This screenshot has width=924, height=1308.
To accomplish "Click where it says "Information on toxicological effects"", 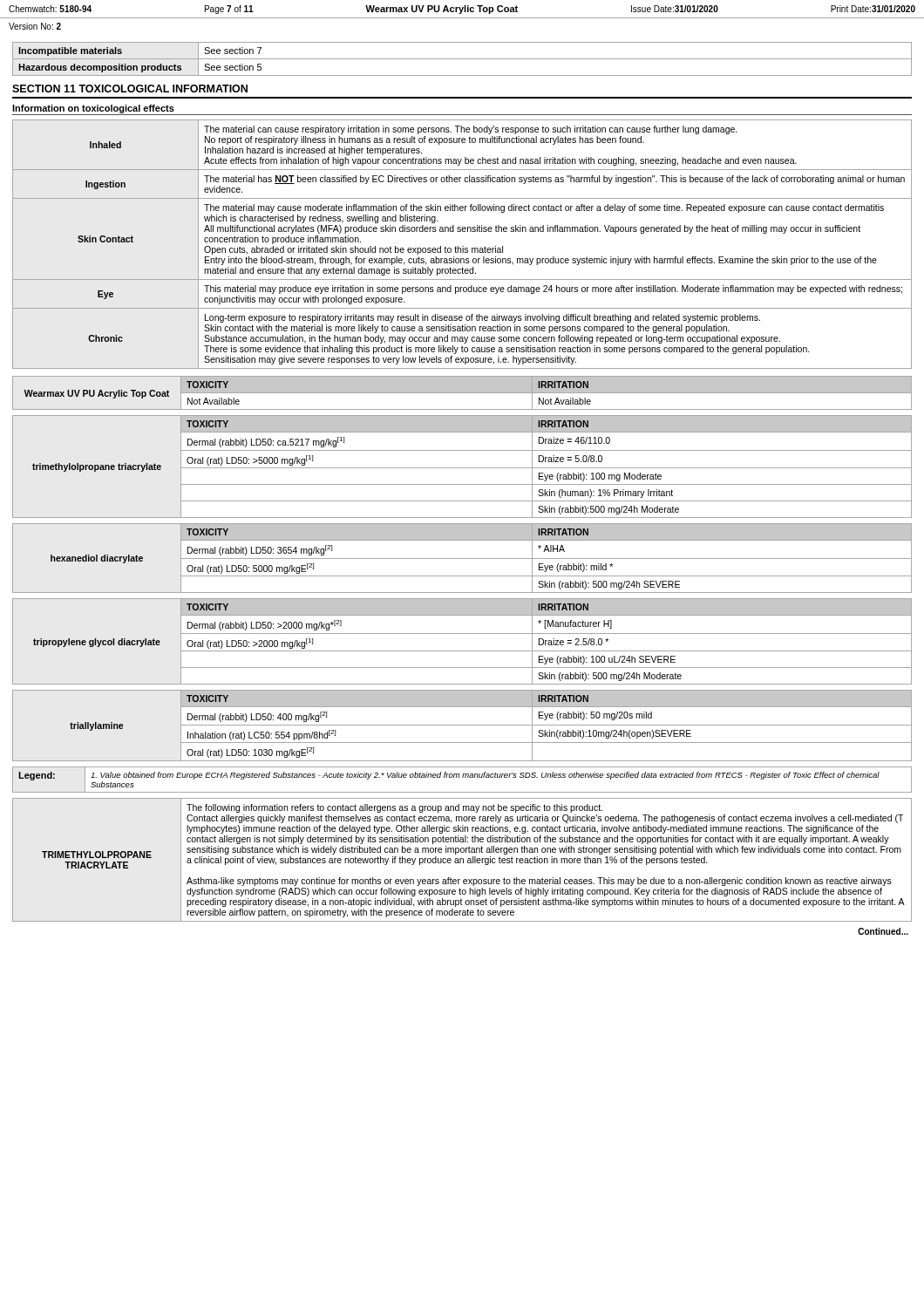I will [x=93, y=108].
